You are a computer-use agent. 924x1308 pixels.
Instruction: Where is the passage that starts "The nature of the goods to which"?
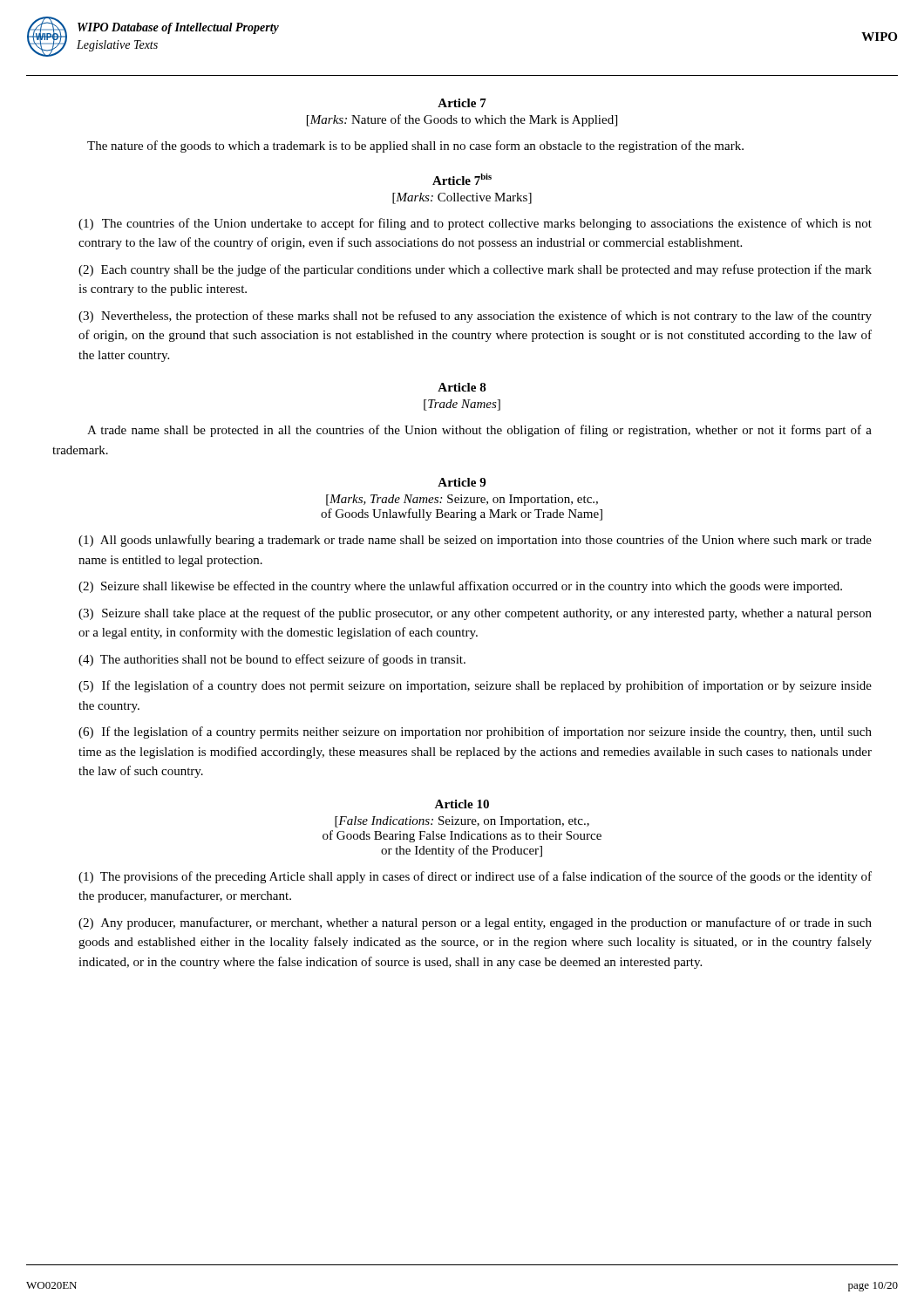pos(416,146)
